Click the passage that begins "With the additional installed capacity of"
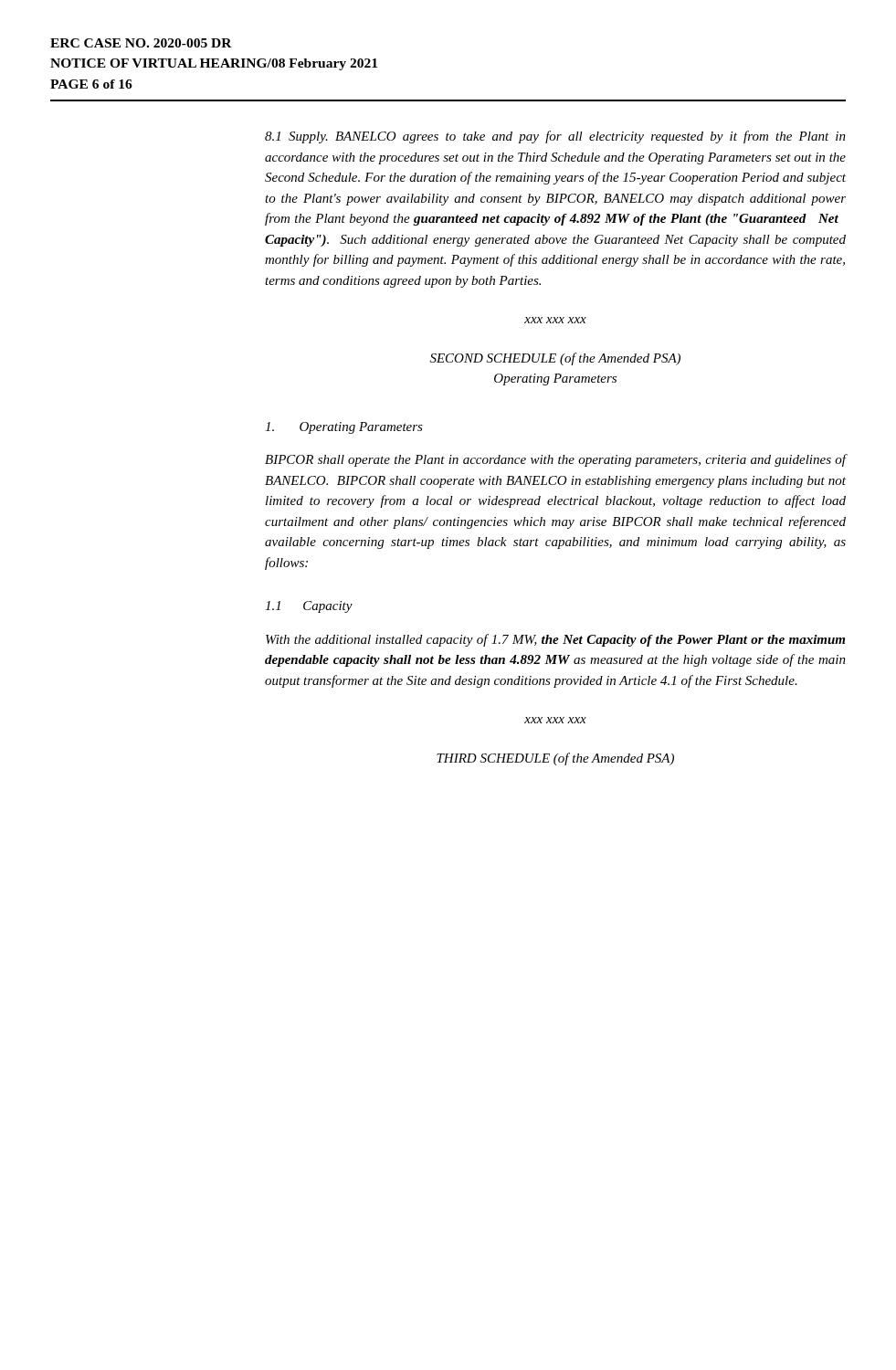Image resolution: width=896 pixels, height=1370 pixels. [x=555, y=659]
